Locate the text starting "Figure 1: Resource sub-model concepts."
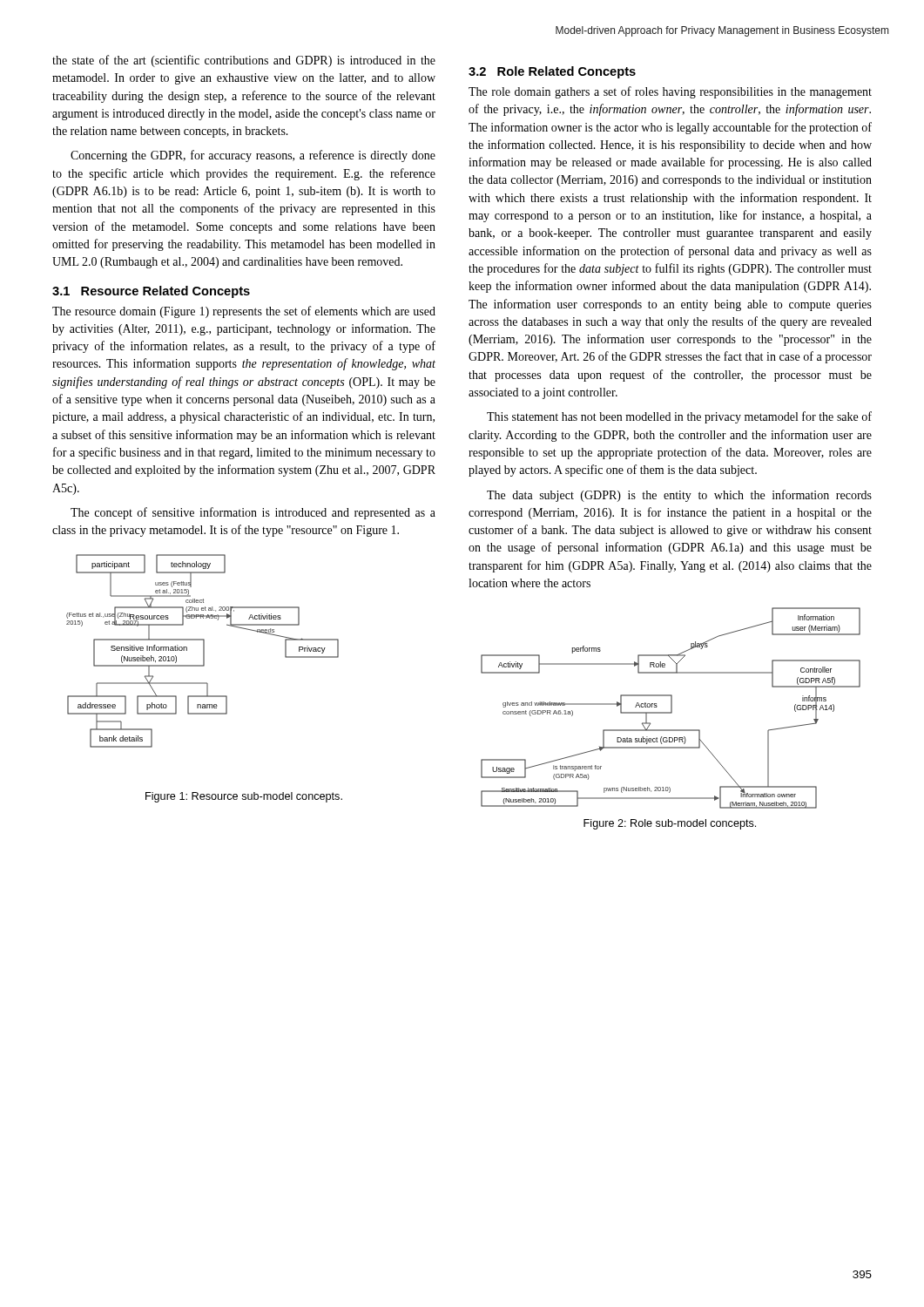Viewport: 924px width, 1307px height. (x=244, y=797)
